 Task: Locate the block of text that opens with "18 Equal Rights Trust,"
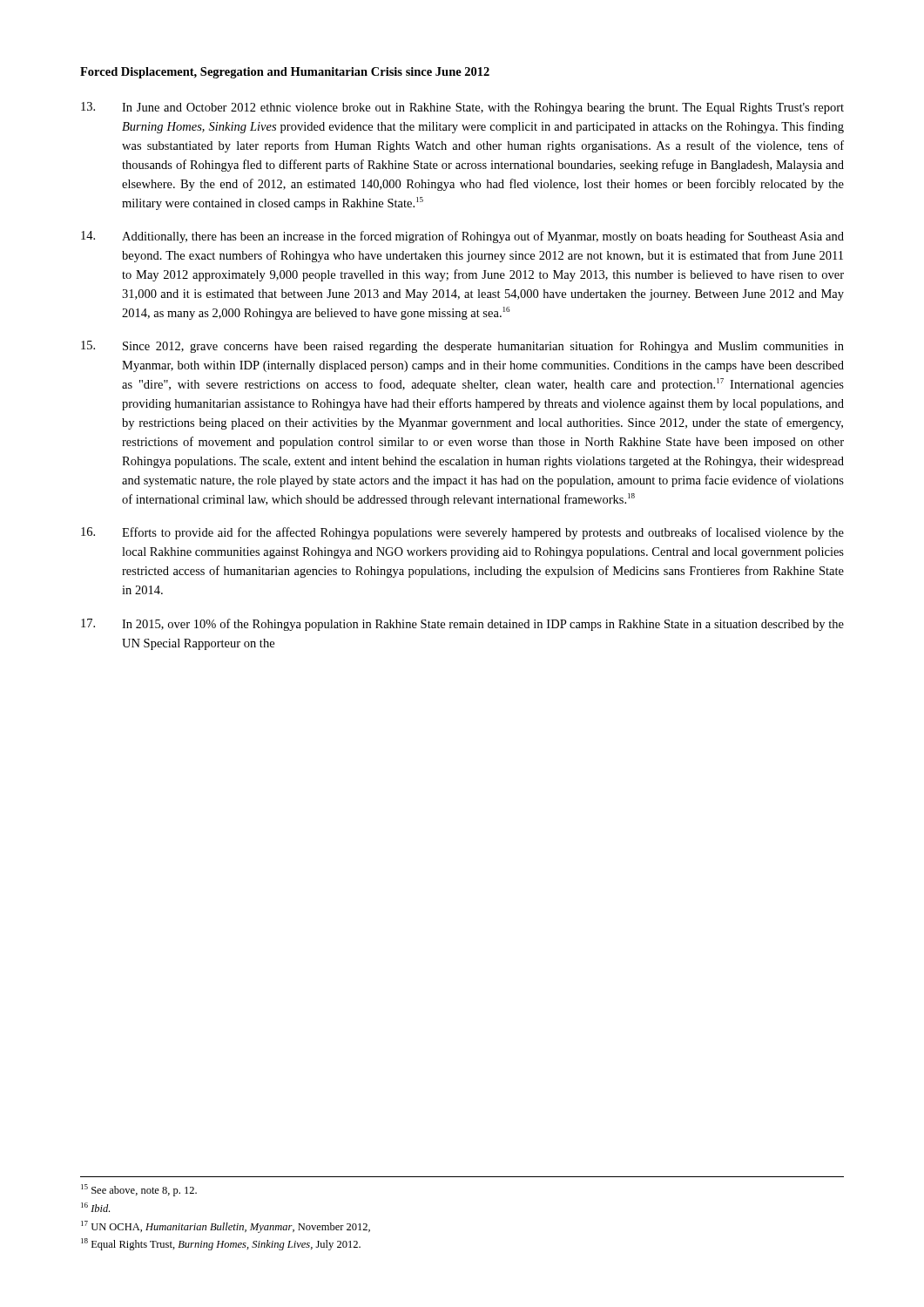click(221, 1244)
